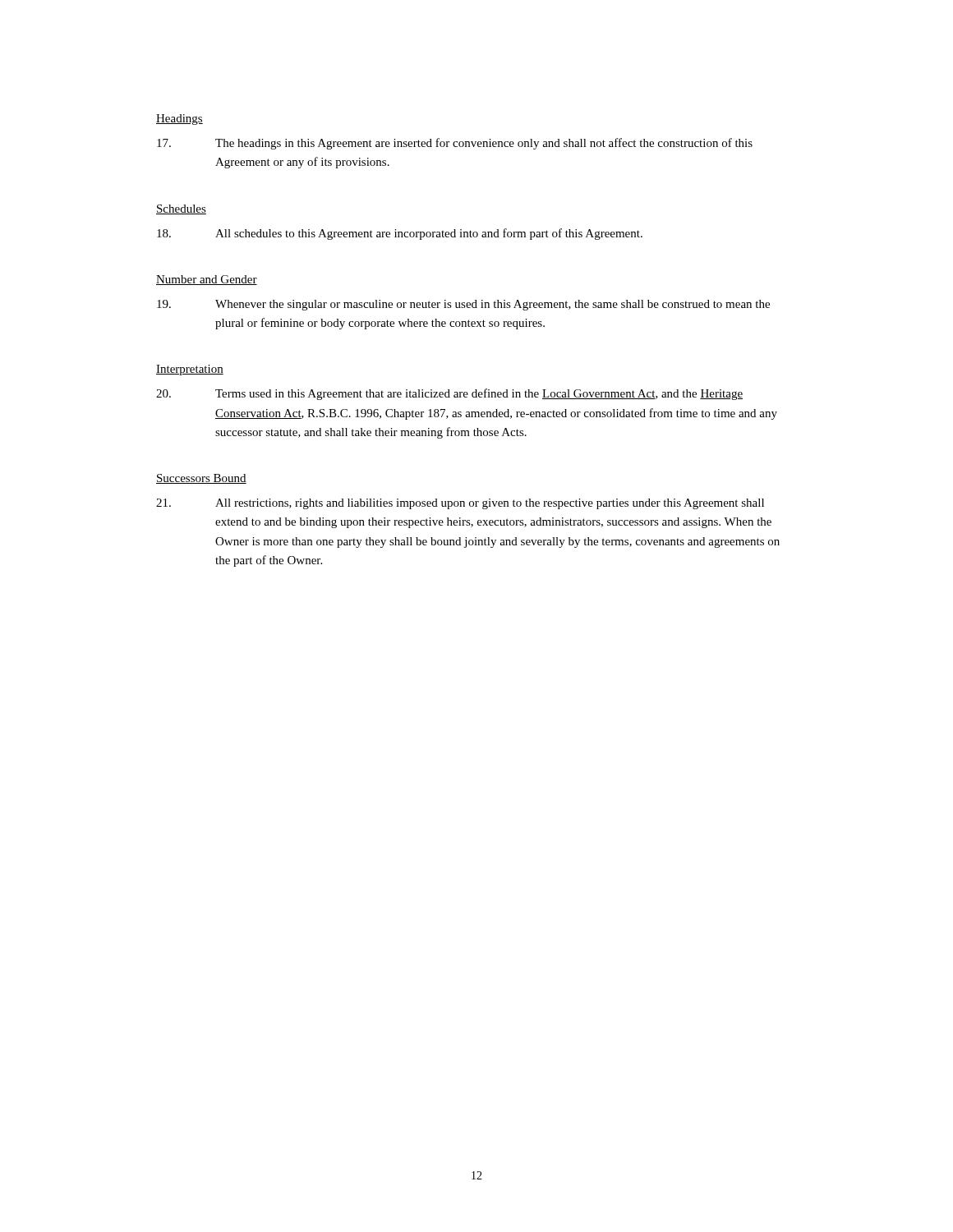953x1232 pixels.
Task: Find the region starting "Number and Gender"
Action: (206, 279)
